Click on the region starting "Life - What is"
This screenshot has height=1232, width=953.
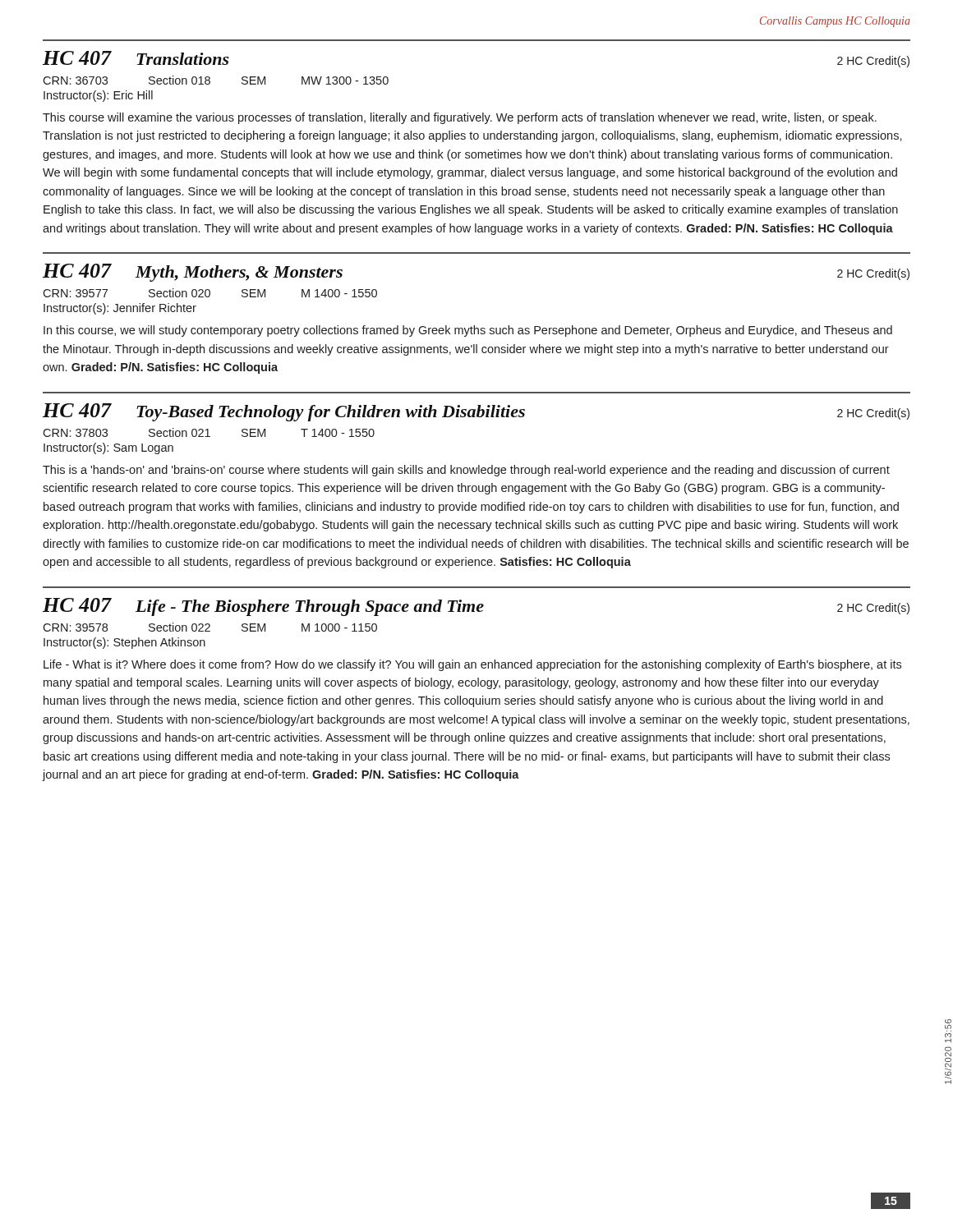[476, 719]
